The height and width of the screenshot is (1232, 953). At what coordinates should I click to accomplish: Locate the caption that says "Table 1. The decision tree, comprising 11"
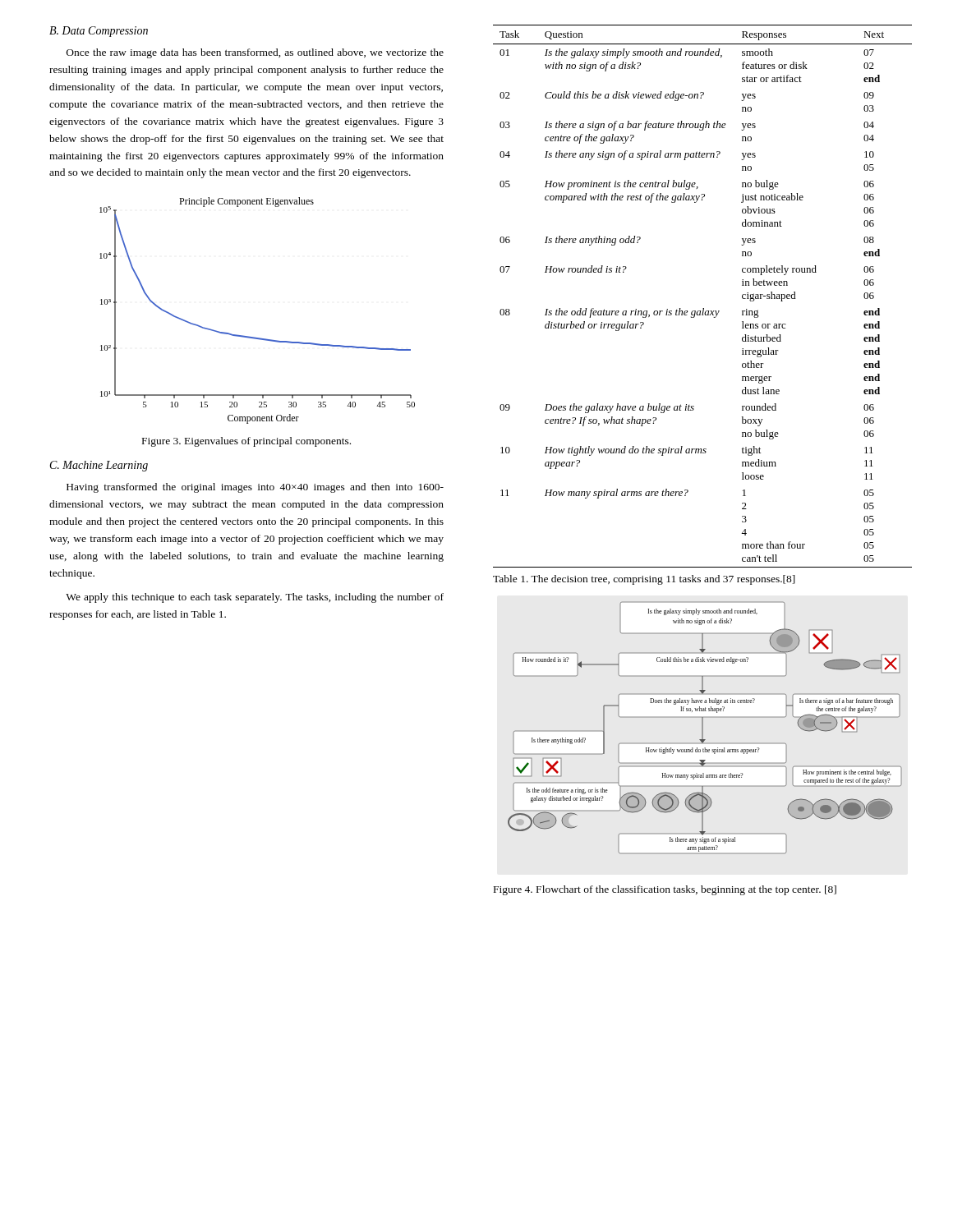[x=644, y=579]
